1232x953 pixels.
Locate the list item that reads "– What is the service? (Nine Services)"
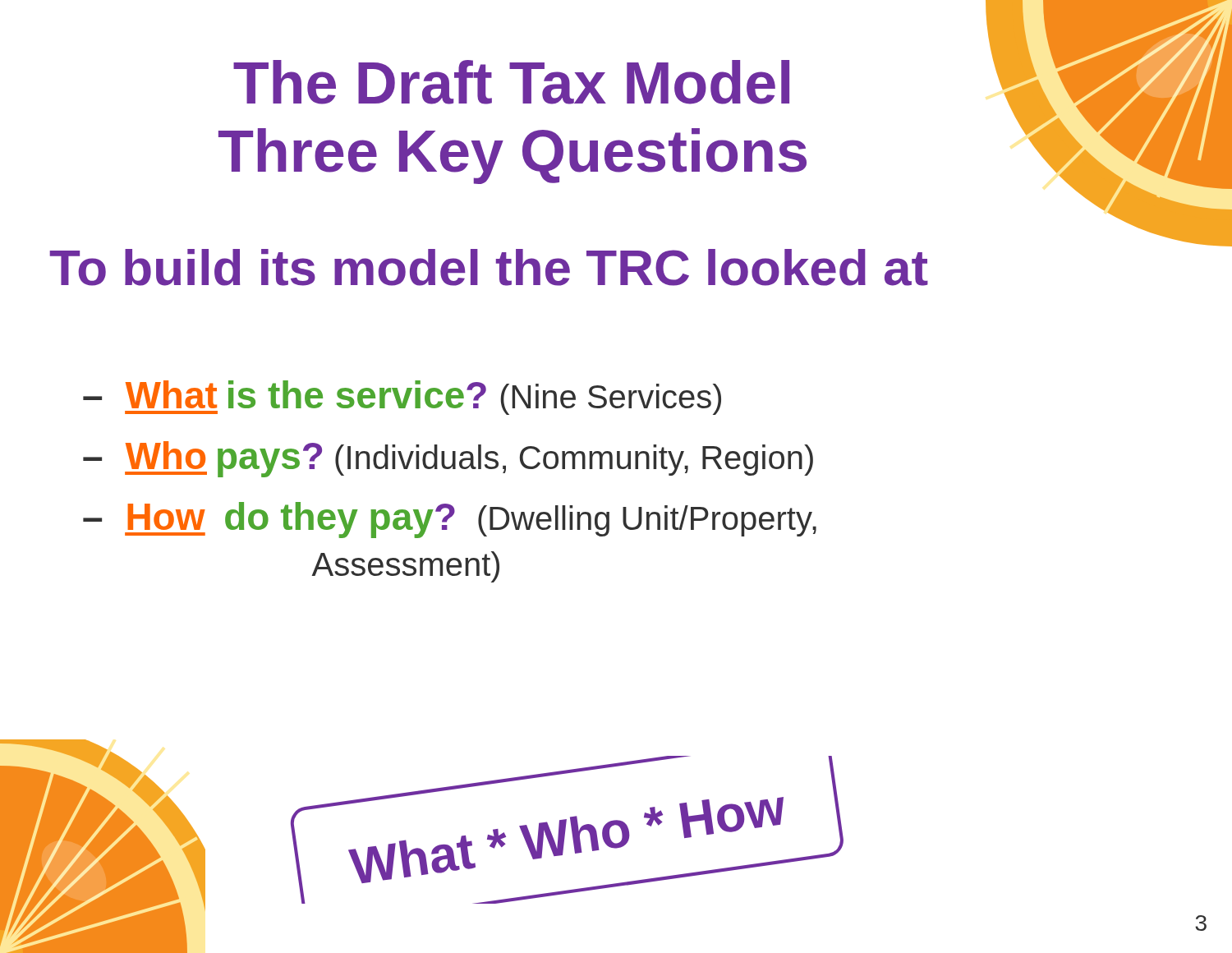coord(403,395)
